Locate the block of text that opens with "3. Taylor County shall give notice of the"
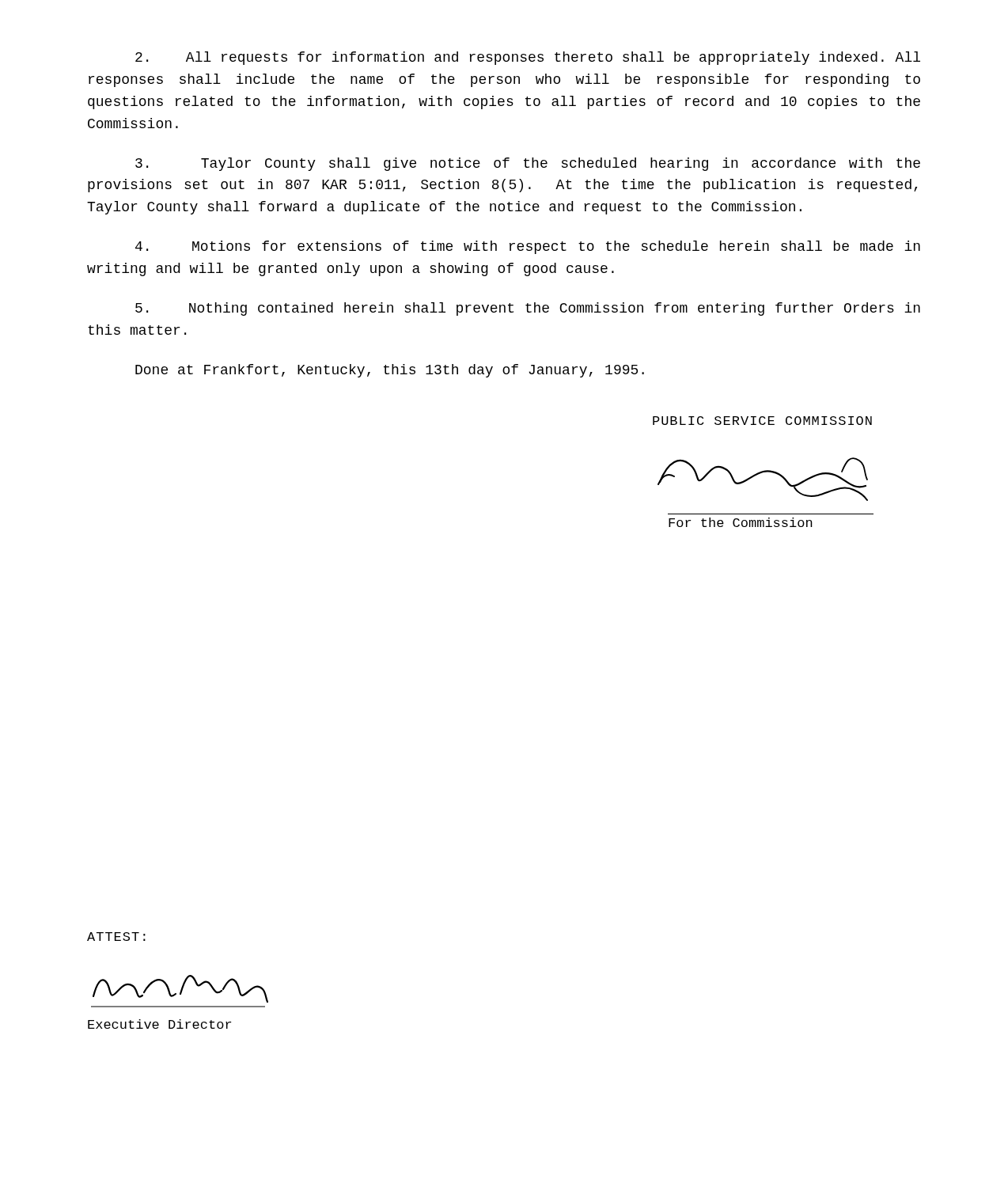The width and height of the screenshot is (1008, 1187). pyautogui.click(x=504, y=186)
